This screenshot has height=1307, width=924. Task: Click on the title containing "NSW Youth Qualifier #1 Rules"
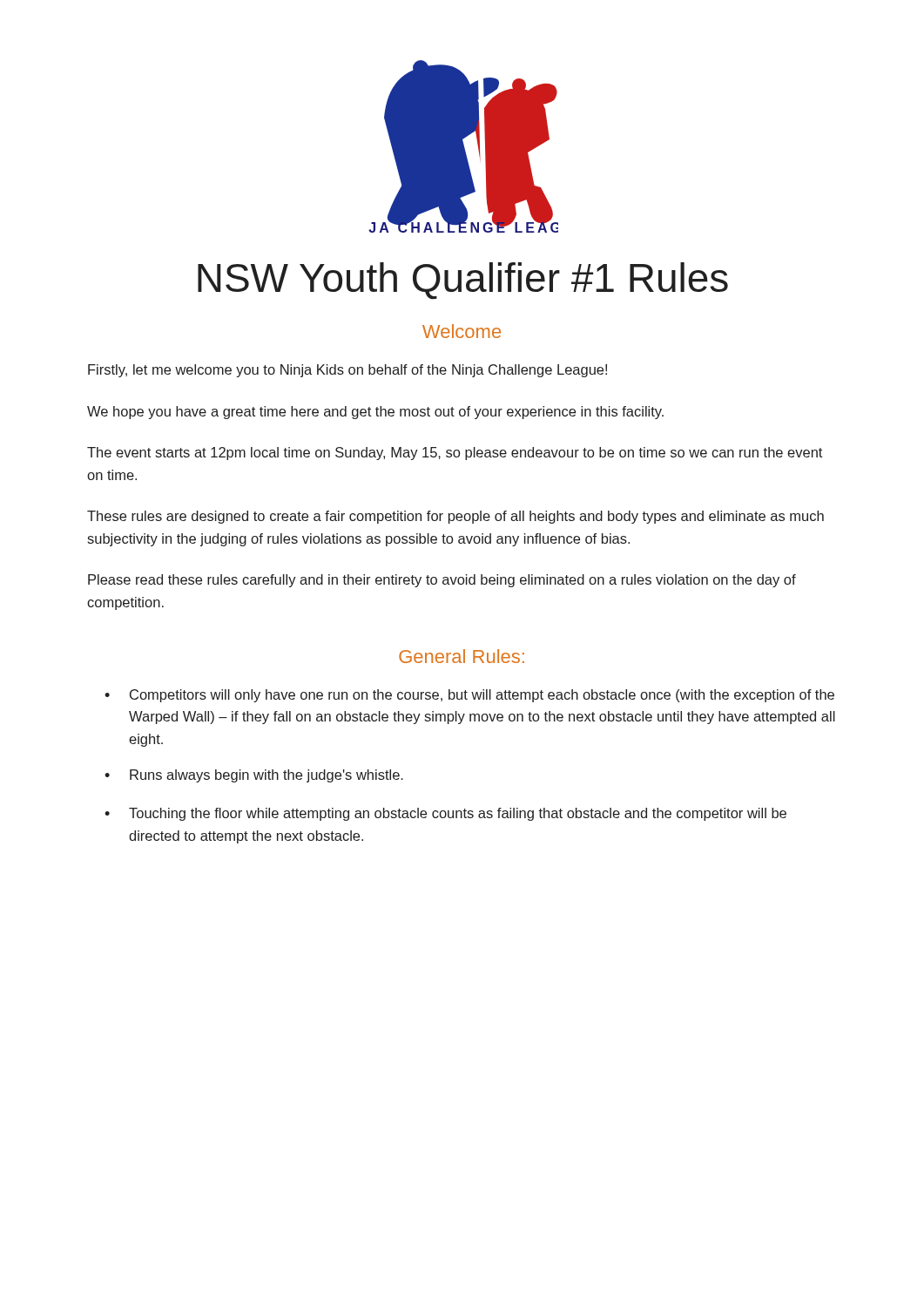click(462, 278)
